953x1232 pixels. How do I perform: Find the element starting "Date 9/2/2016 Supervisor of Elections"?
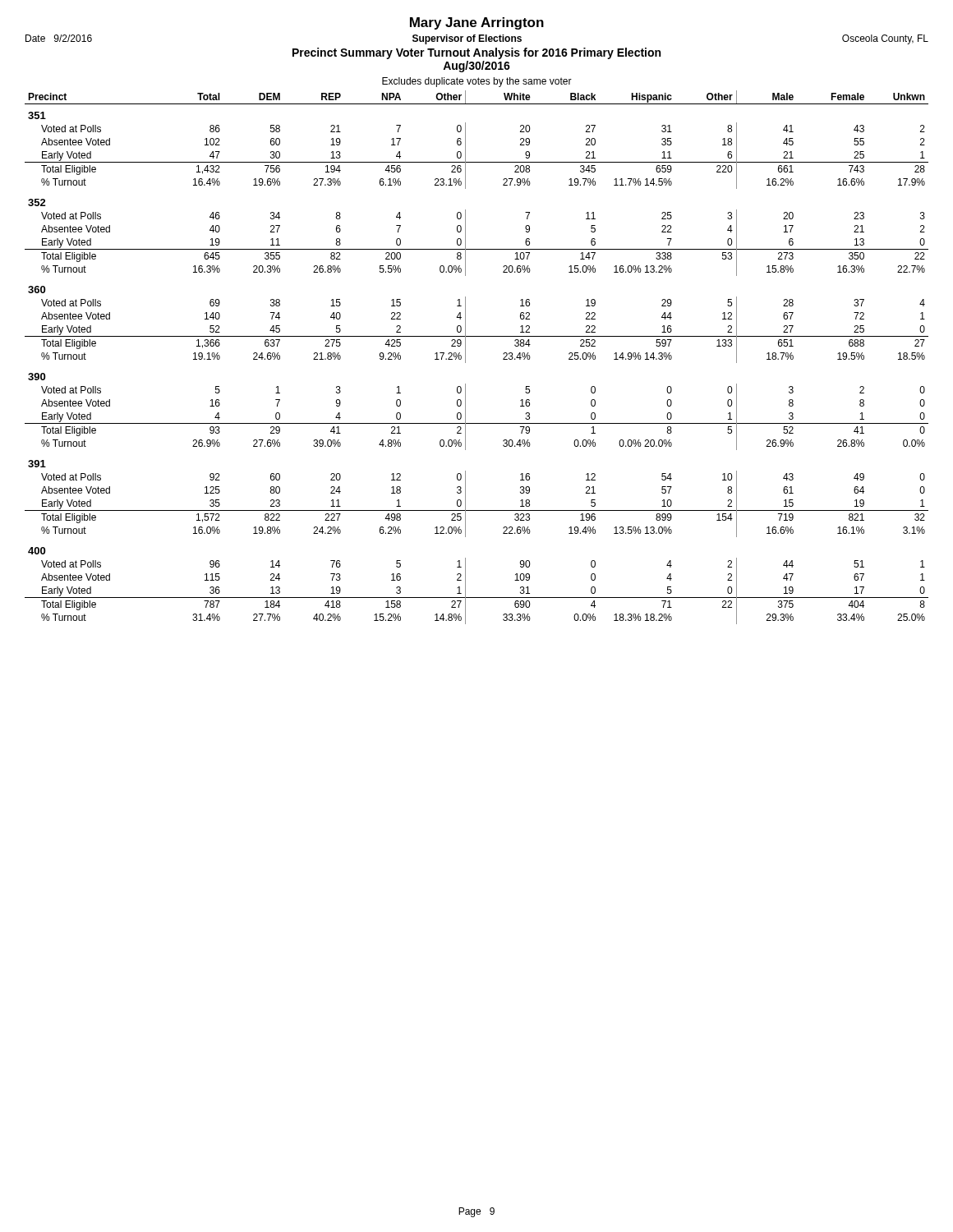point(476,39)
